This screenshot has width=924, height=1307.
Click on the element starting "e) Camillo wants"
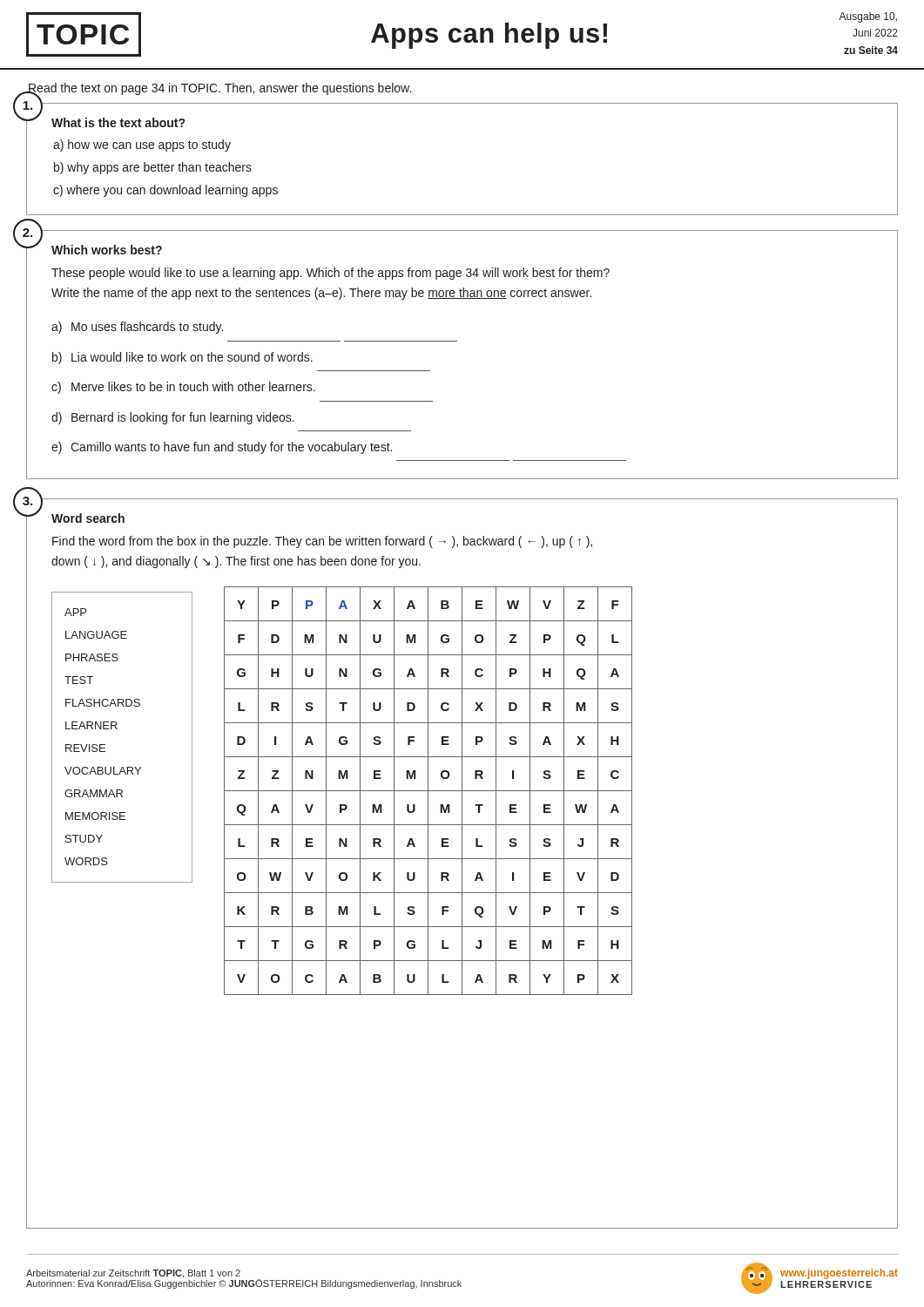[x=339, y=448]
